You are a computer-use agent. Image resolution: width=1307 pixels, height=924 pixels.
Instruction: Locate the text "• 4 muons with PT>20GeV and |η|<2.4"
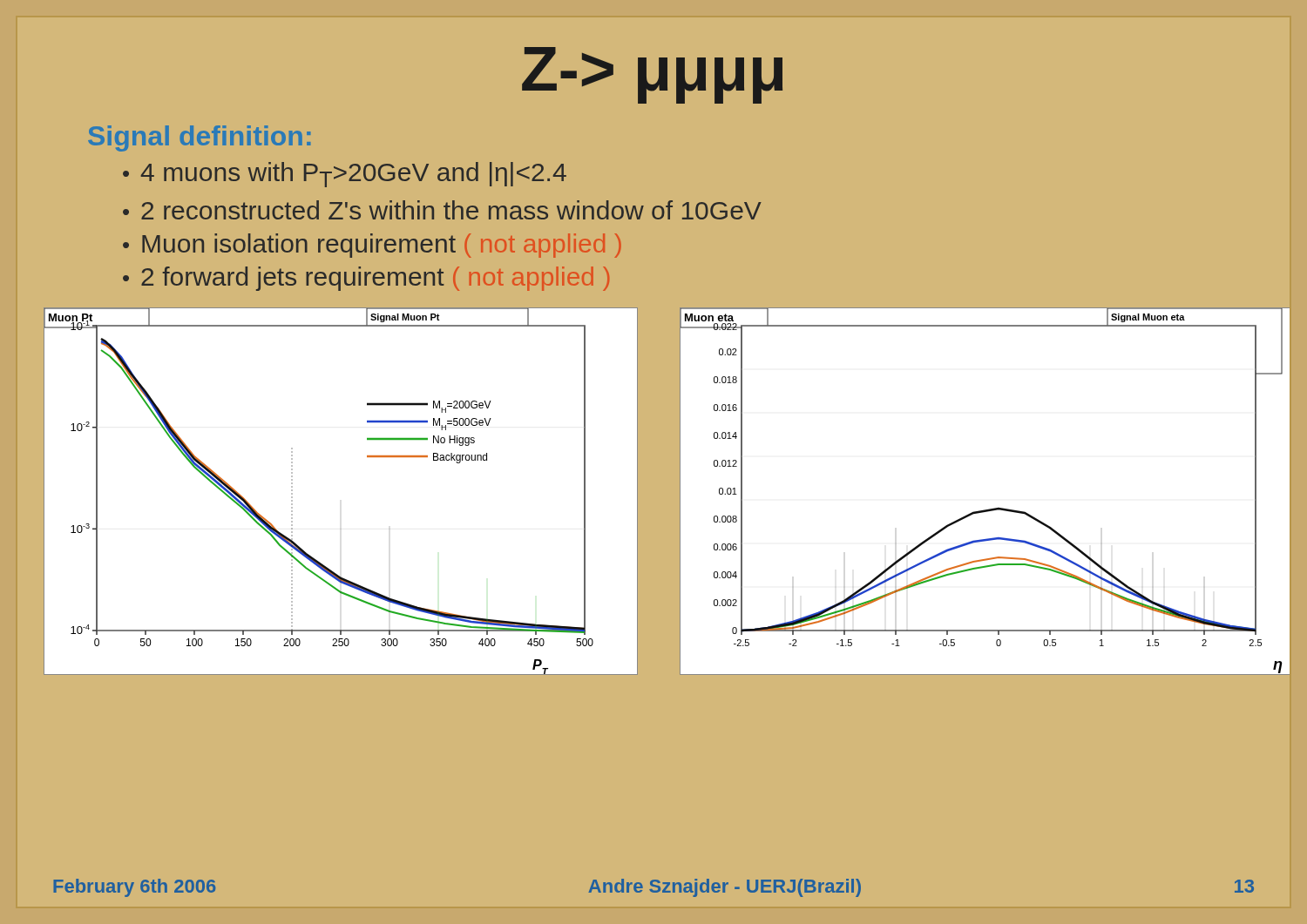(x=344, y=175)
